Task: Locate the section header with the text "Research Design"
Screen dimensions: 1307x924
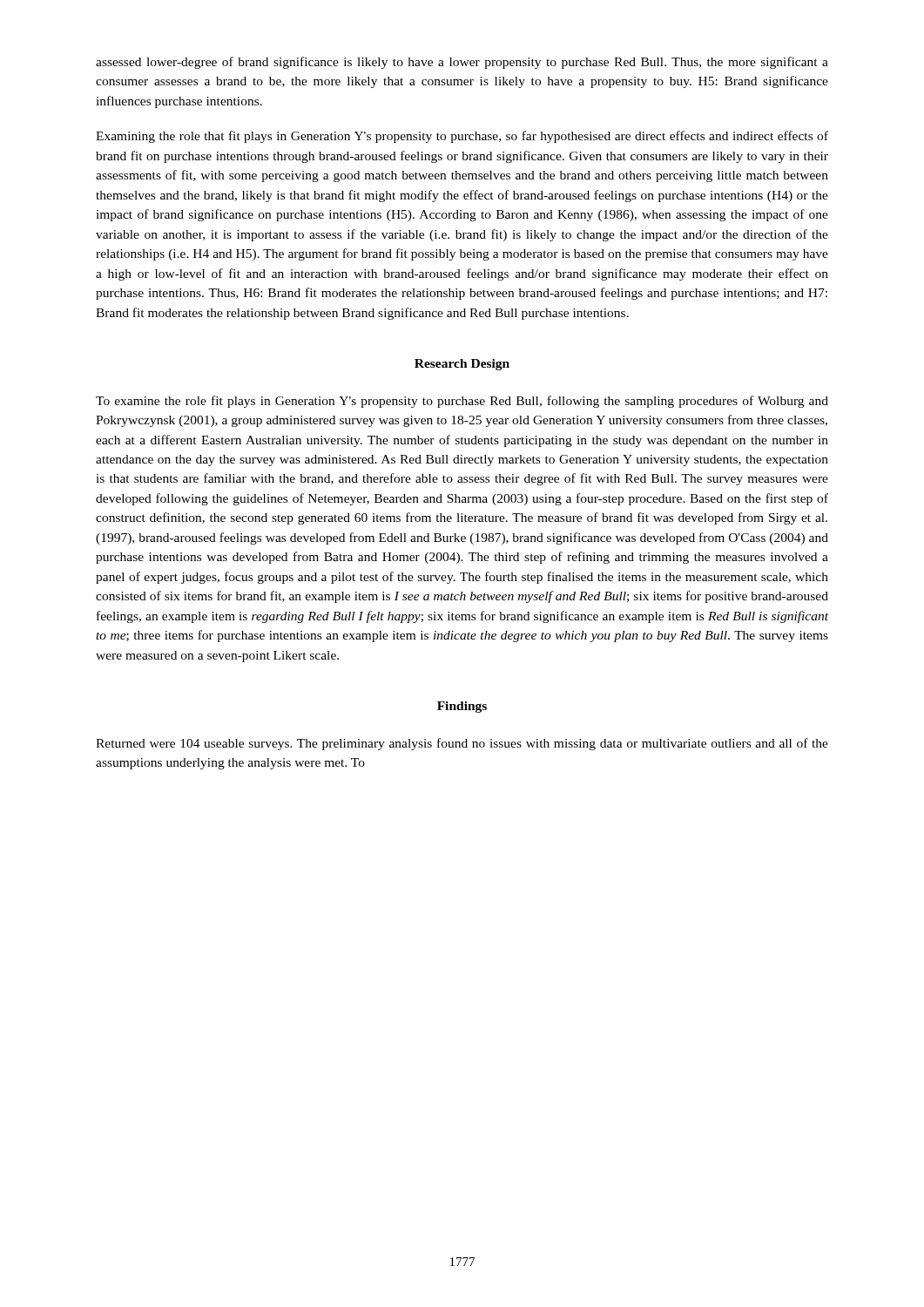Action: click(462, 363)
